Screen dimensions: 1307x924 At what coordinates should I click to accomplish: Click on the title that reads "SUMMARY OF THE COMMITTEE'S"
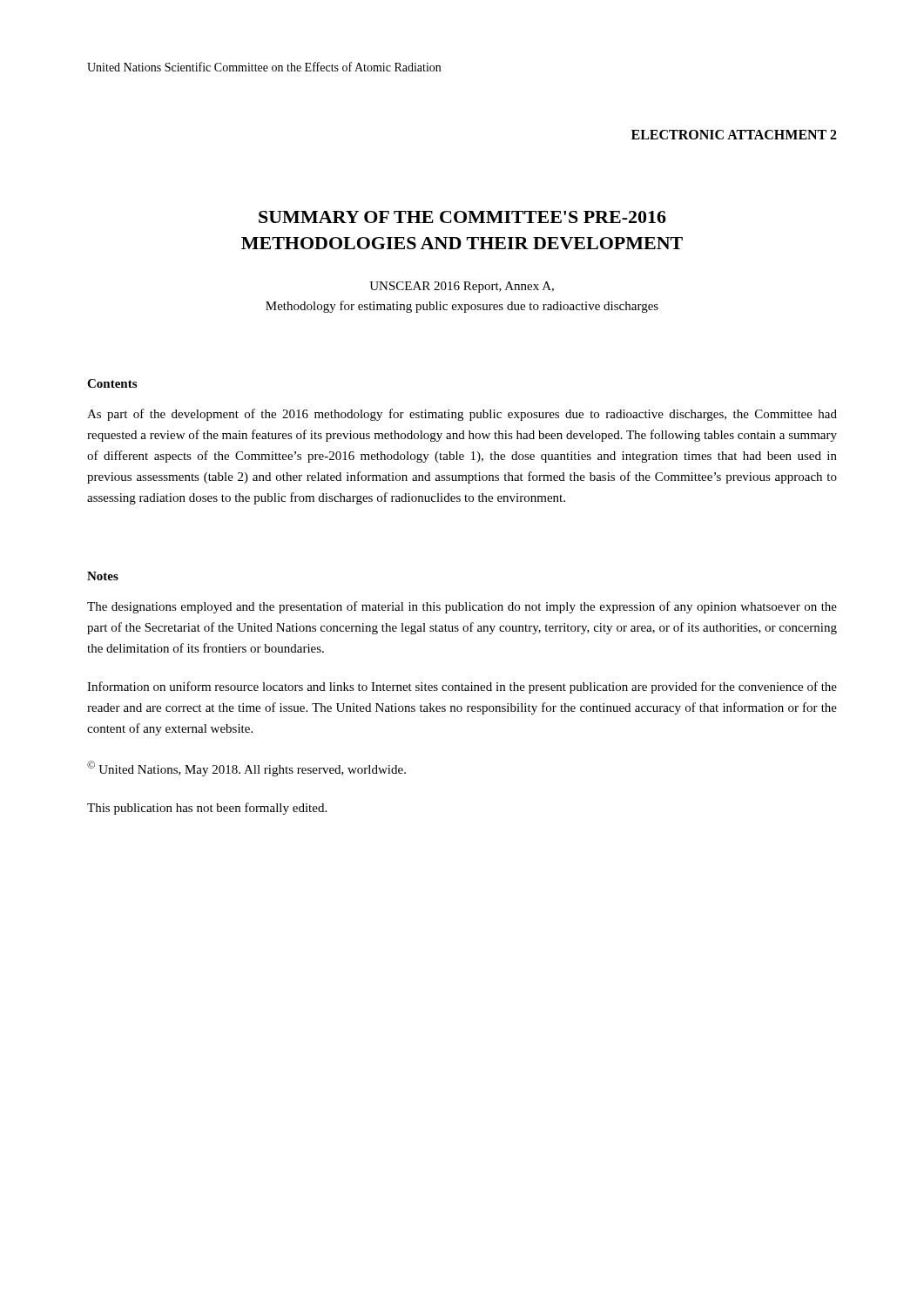pos(462,229)
